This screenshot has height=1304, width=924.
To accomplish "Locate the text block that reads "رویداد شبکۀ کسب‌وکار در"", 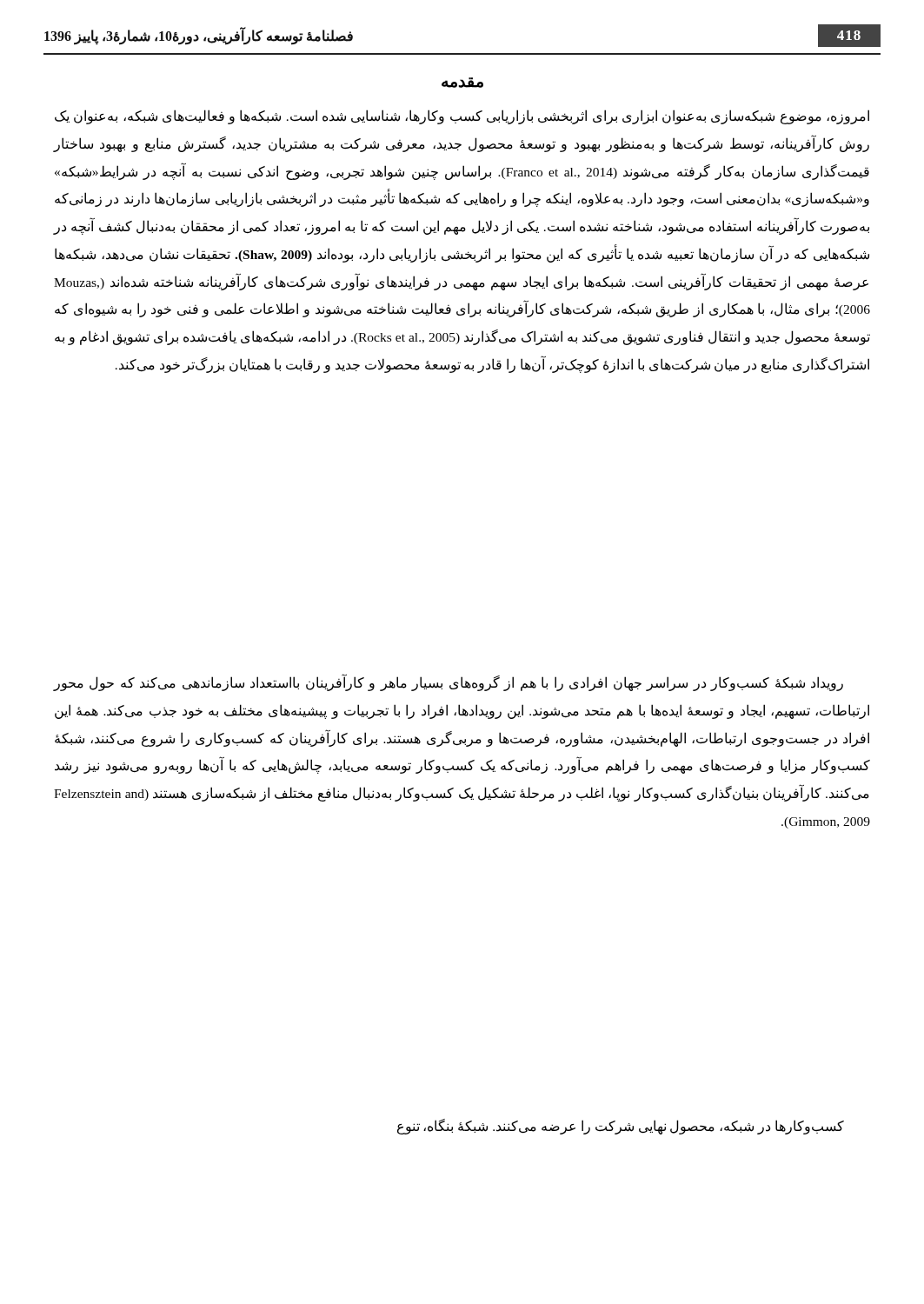I will click(x=462, y=752).
